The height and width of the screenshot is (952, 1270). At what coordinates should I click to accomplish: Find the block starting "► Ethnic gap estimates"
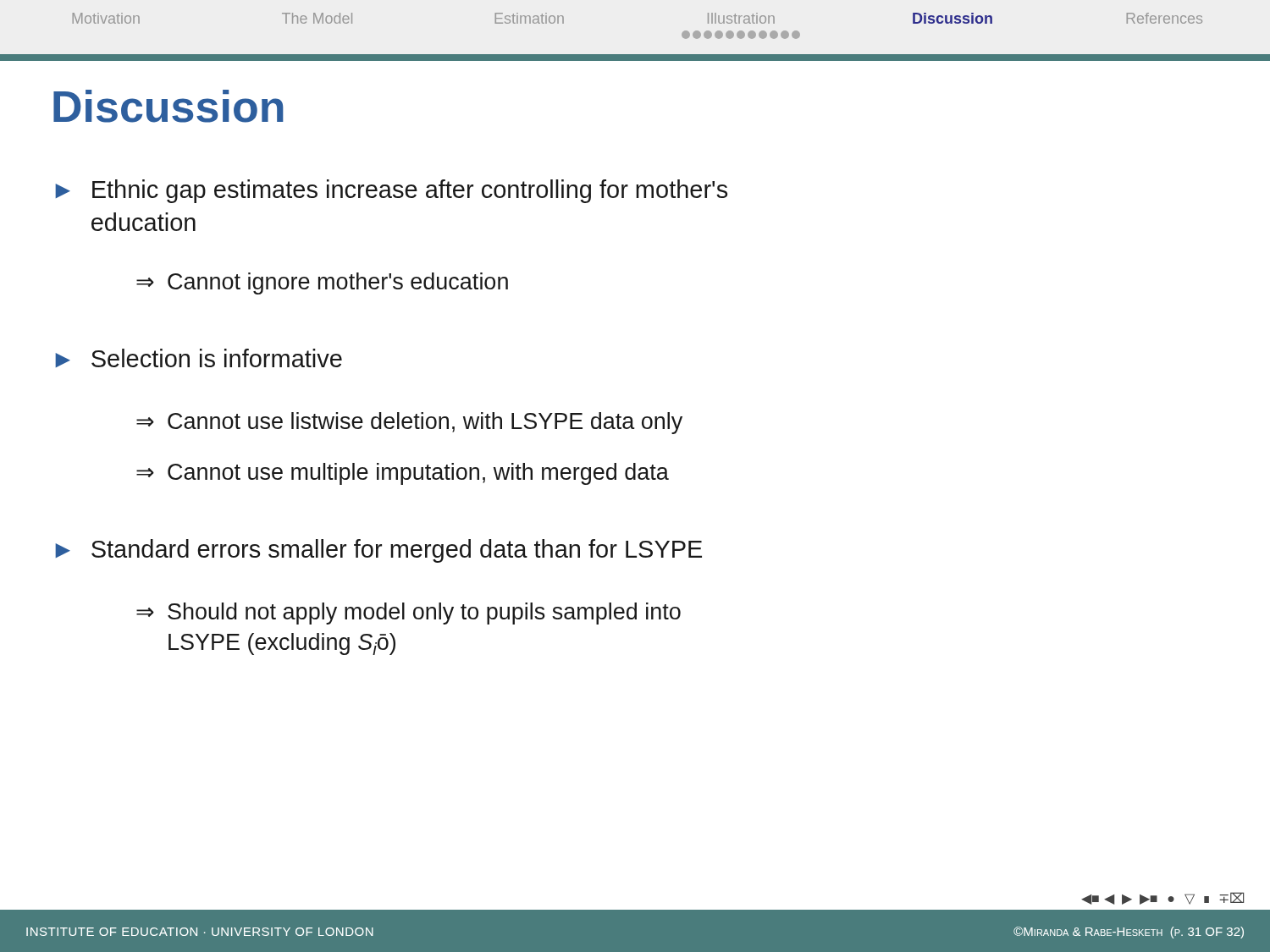click(x=390, y=207)
